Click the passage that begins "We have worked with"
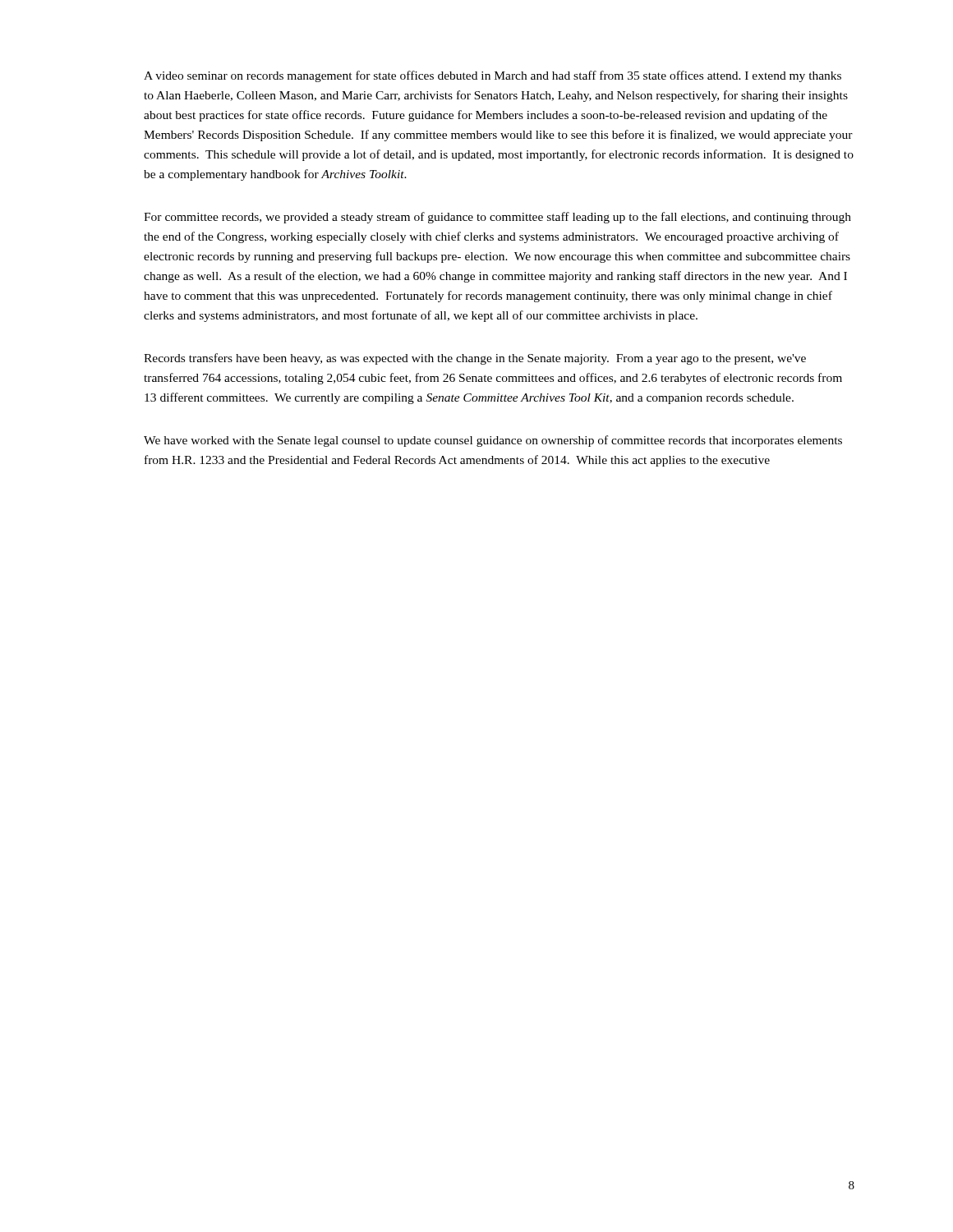The width and height of the screenshot is (953, 1232). [493, 450]
